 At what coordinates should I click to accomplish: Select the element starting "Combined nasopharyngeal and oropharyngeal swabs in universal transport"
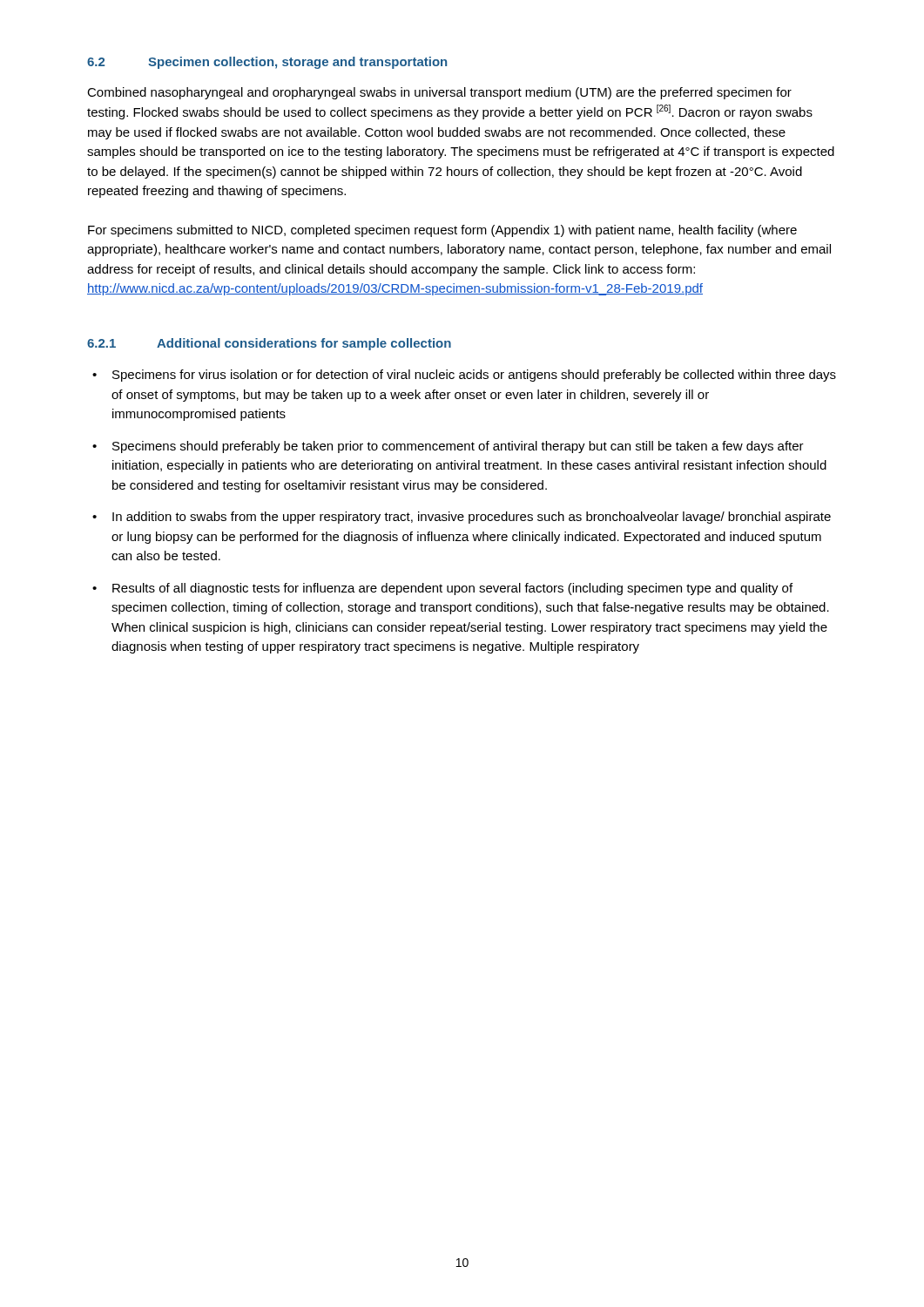[x=461, y=141]
